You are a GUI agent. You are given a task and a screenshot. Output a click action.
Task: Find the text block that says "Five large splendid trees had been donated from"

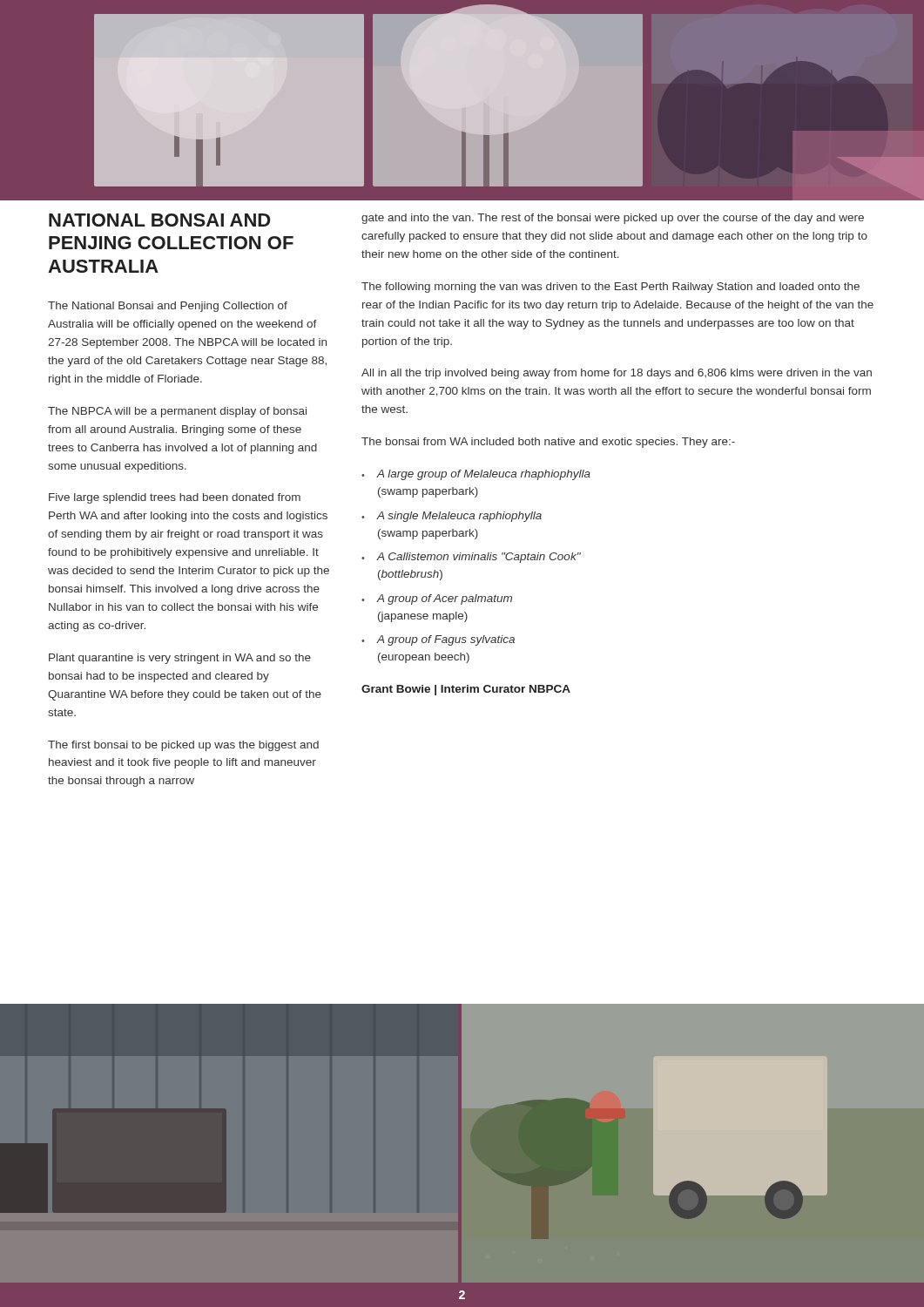click(189, 561)
